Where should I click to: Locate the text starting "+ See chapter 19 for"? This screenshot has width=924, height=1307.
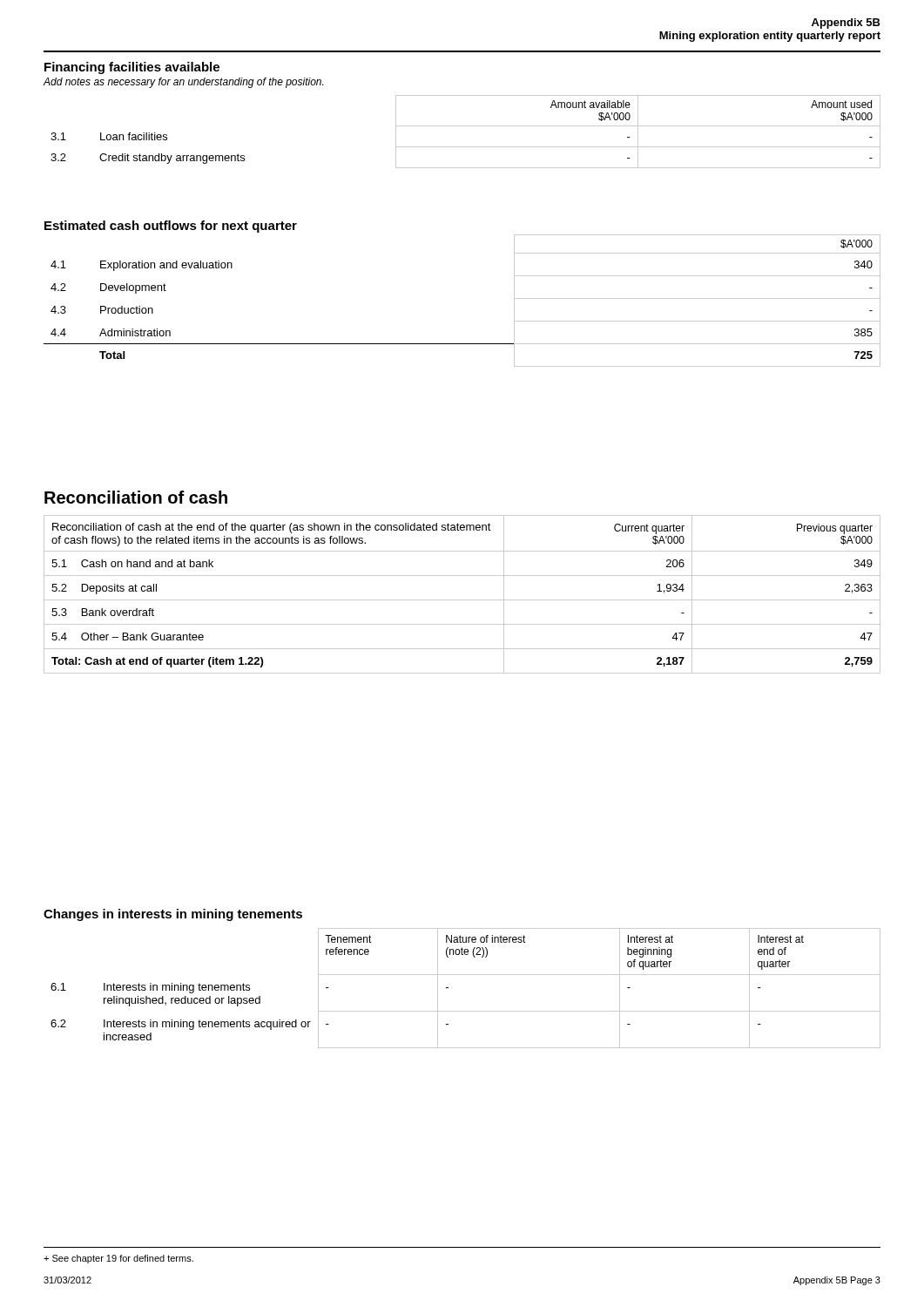point(119,1258)
